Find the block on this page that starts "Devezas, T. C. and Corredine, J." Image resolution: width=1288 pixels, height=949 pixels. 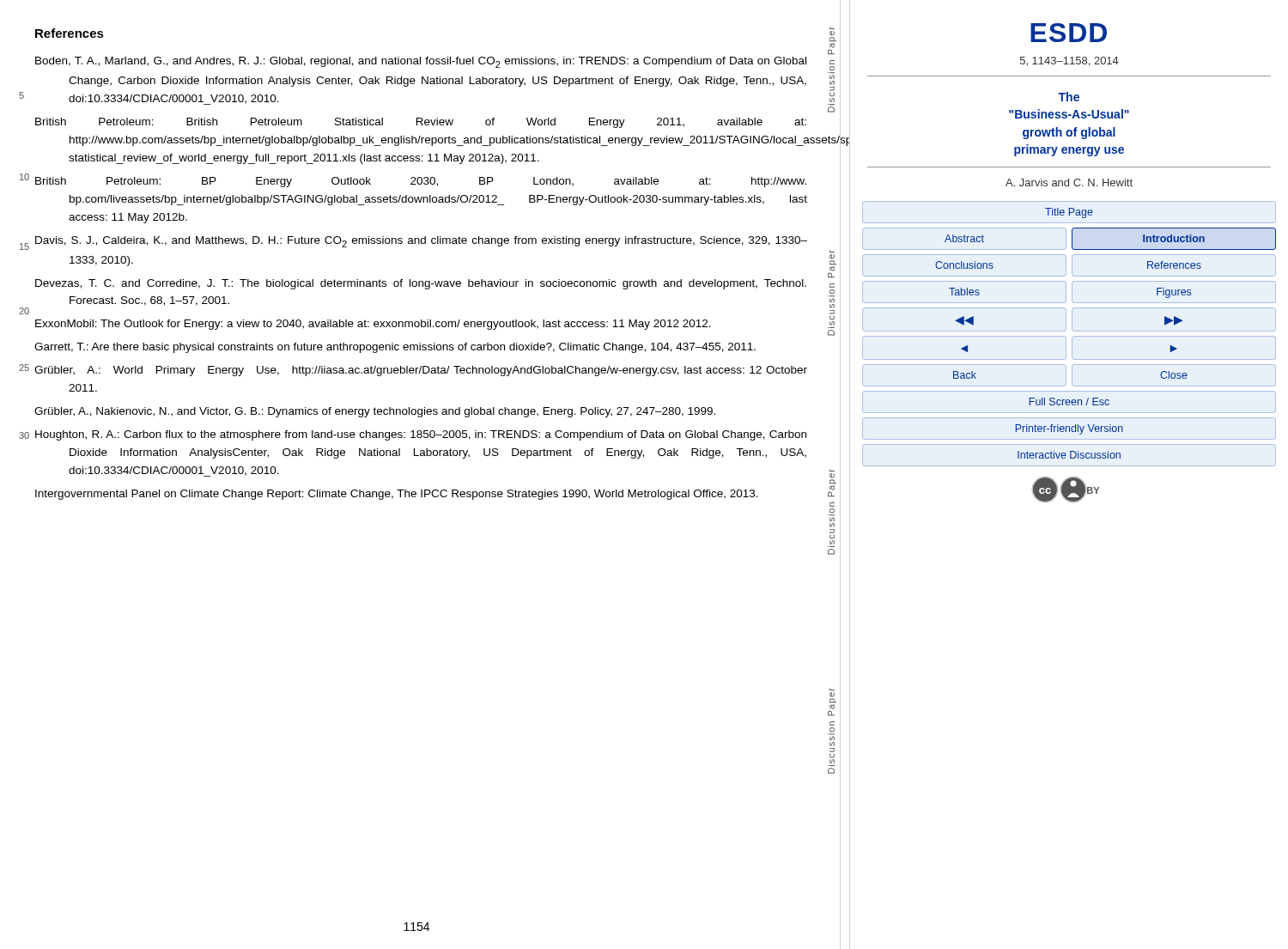click(x=421, y=292)
